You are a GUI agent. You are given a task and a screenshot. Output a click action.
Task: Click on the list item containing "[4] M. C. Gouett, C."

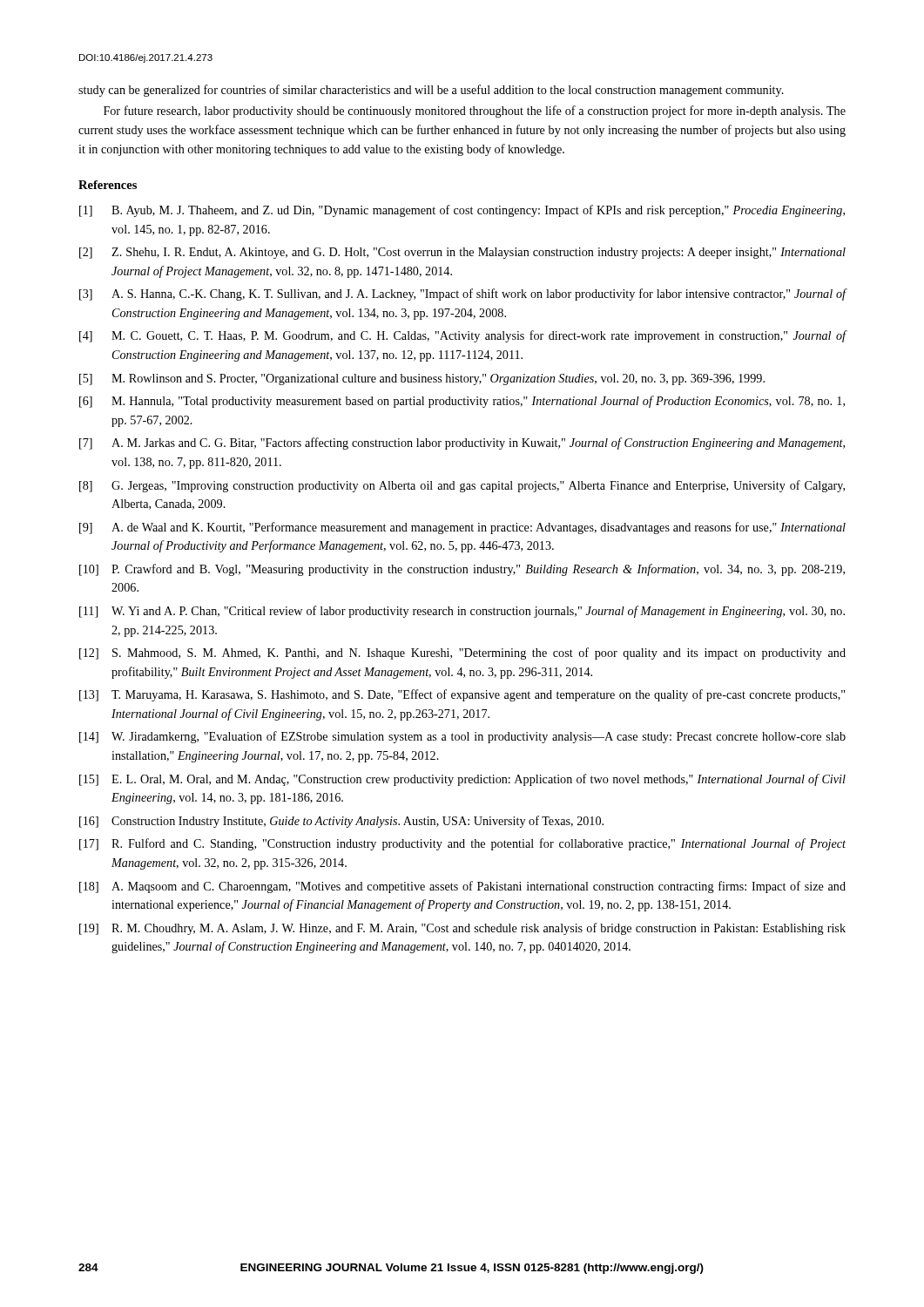tap(462, 346)
